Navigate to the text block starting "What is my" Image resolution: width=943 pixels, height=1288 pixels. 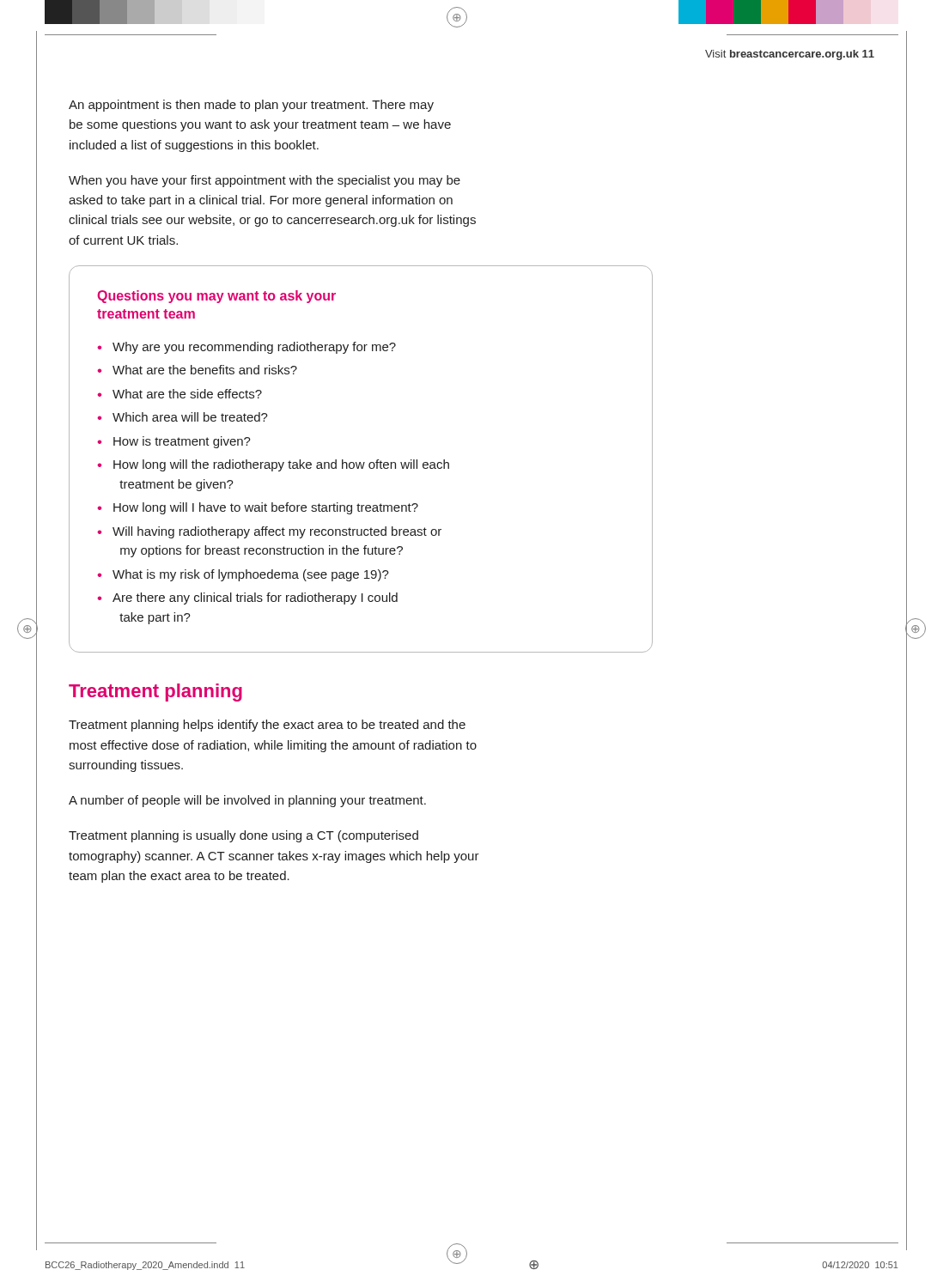251,574
